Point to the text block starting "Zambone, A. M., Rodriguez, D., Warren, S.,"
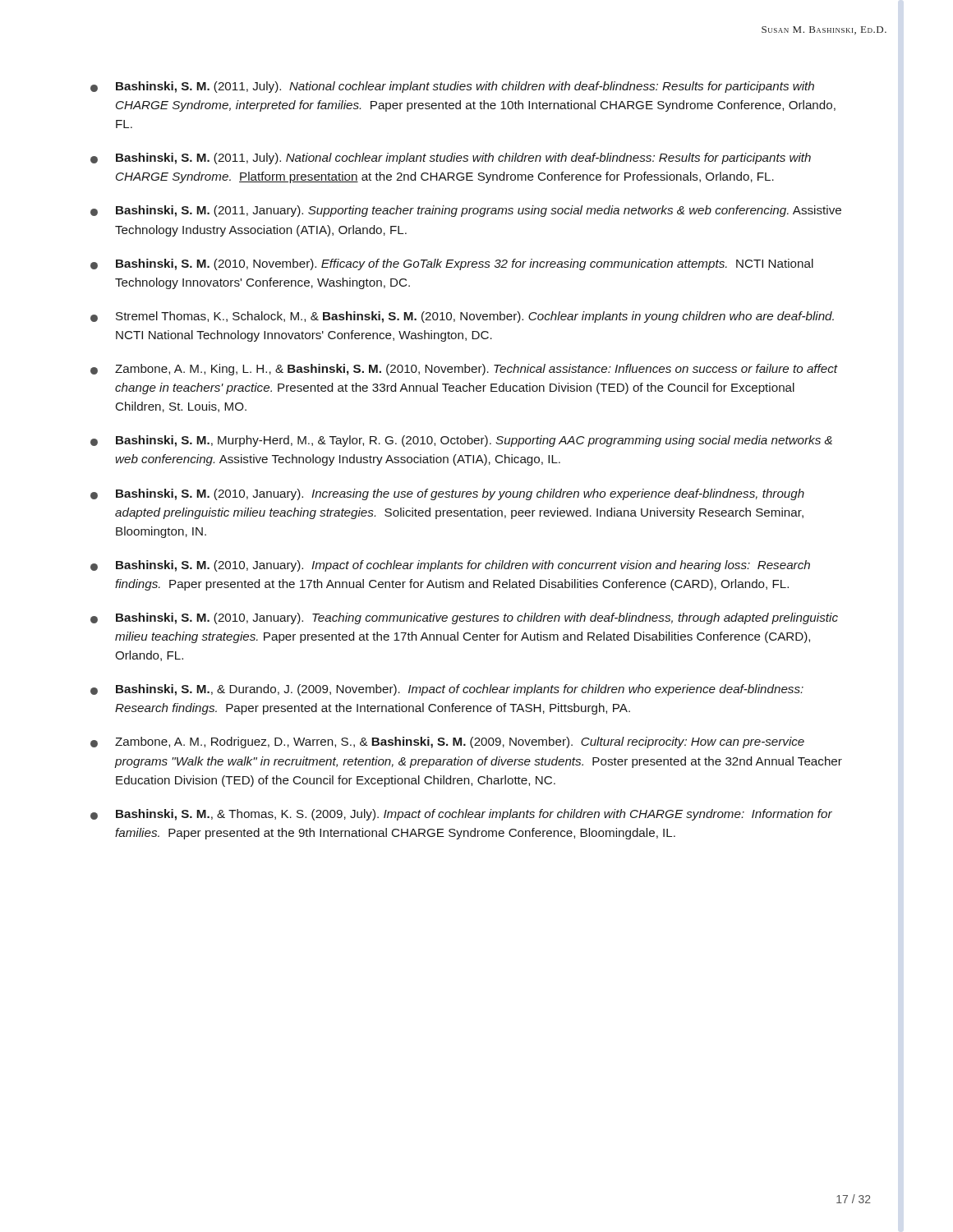Viewport: 953px width, 1232px height. pyautogui.click(x=468, y=761)
